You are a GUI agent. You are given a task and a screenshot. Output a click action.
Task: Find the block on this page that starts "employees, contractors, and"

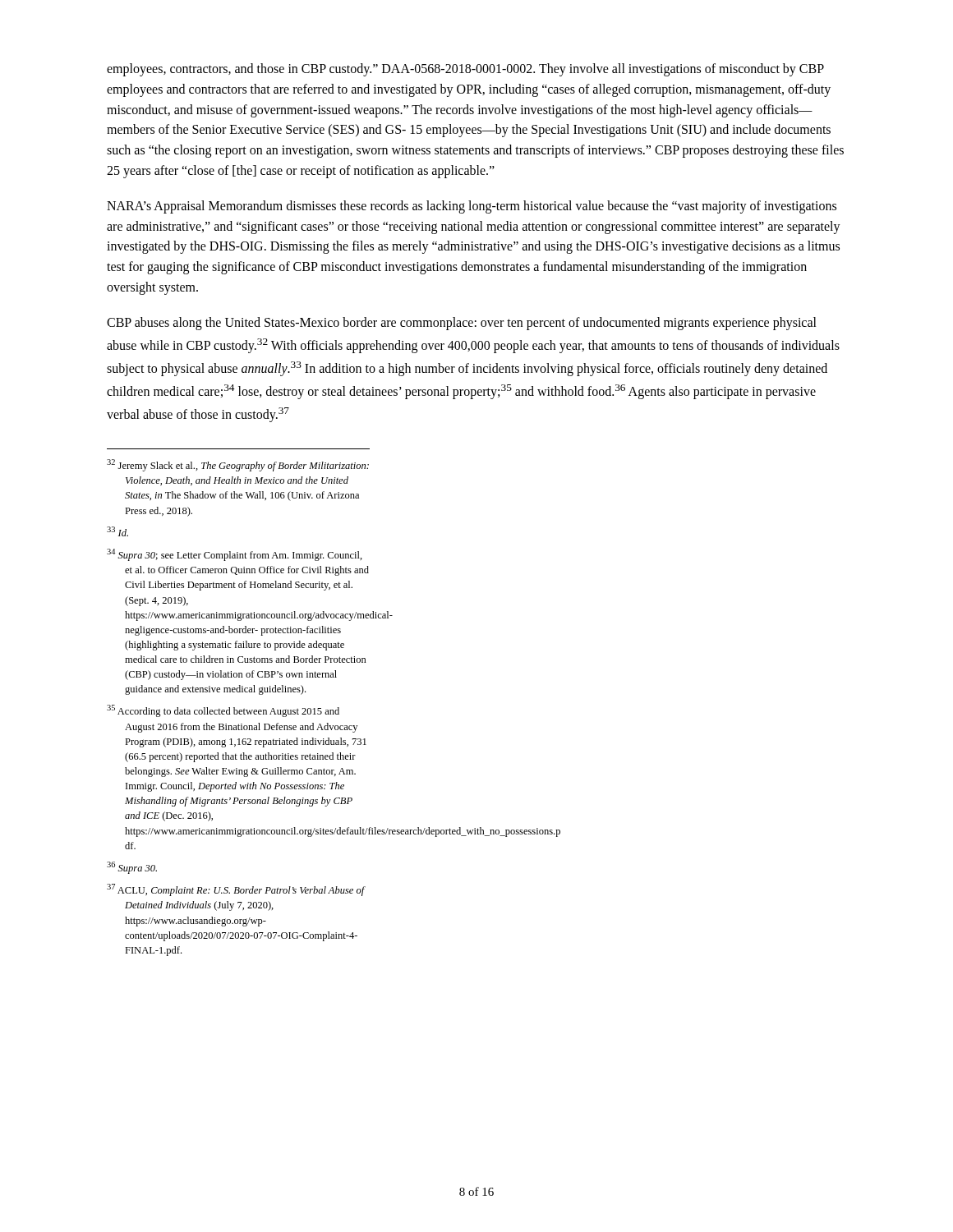[x=475, y=120]
